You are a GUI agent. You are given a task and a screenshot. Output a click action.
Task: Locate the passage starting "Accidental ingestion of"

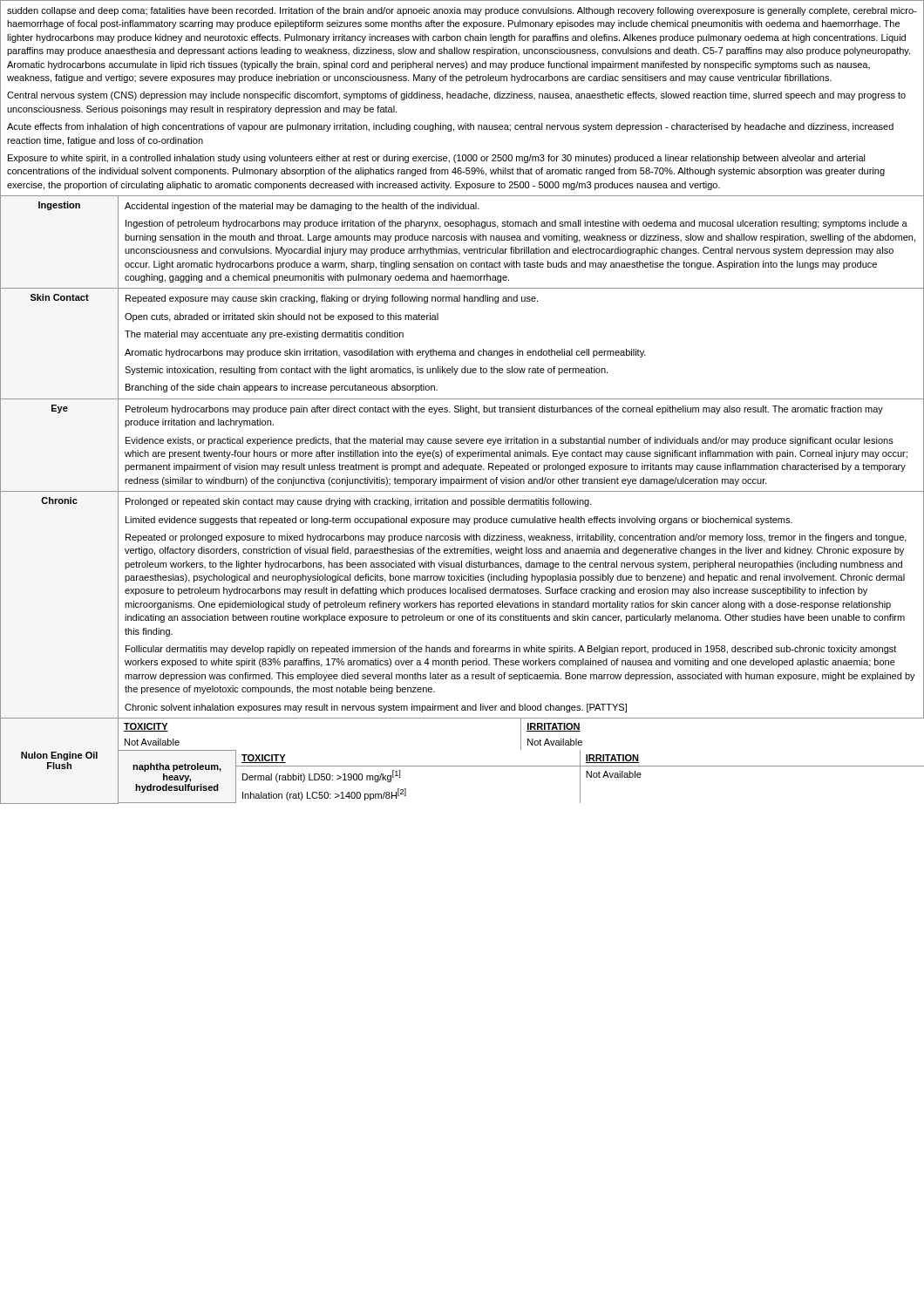click(x=521, y=242)
